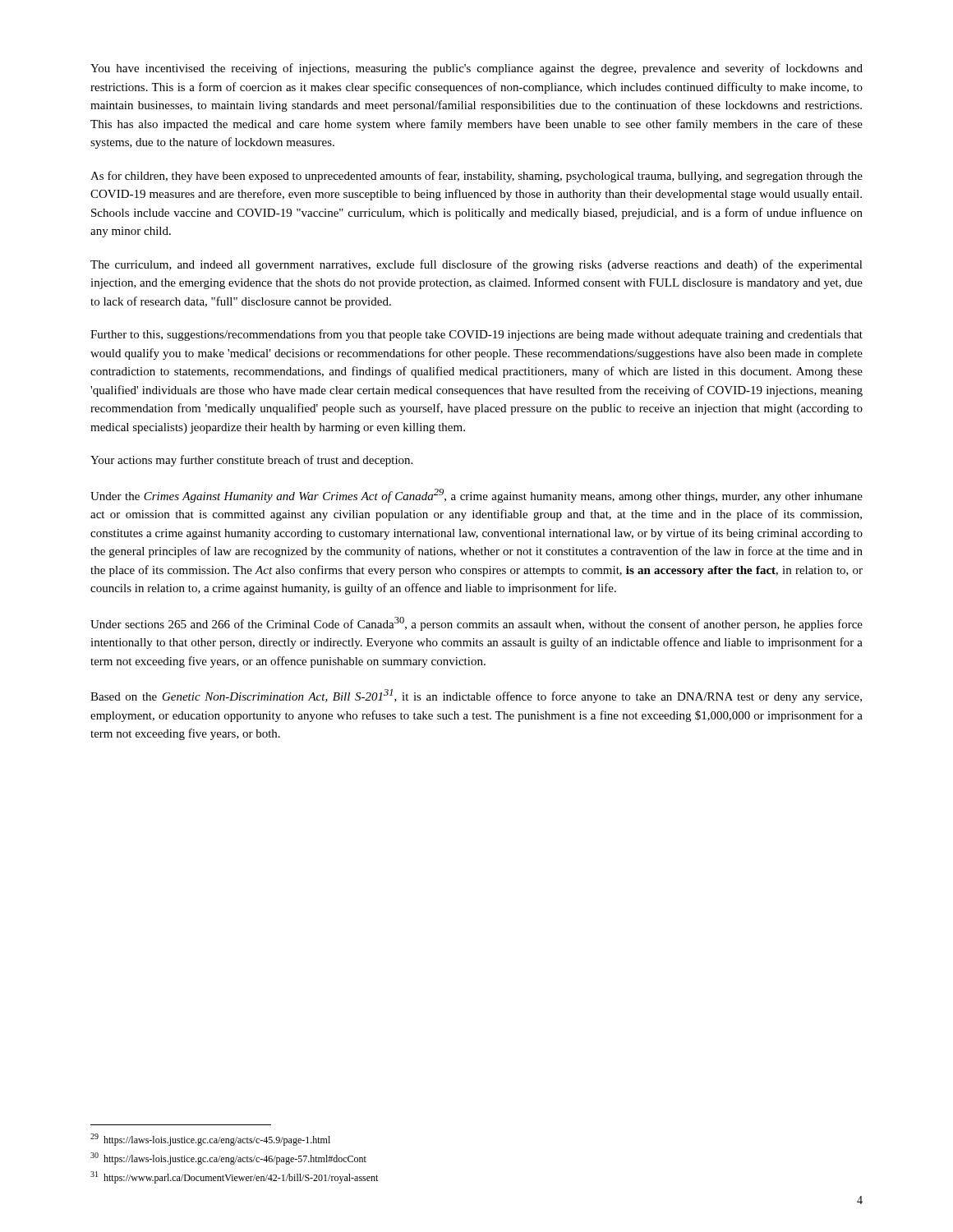
Task: Point to the block beginning "As for children, they have been"
Action: [x=476, y=203]
